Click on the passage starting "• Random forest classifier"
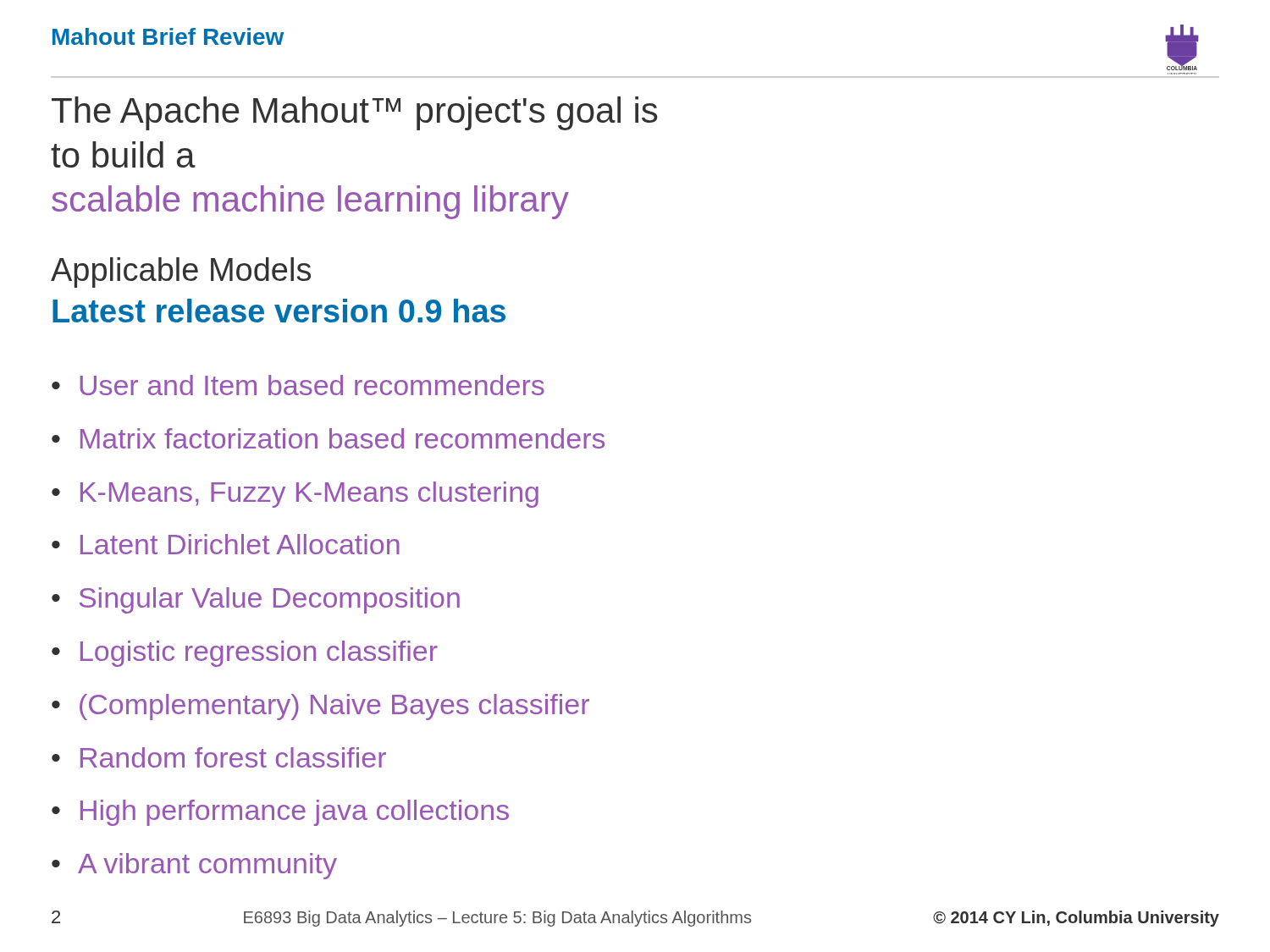Viewport: 1270px width, 952px height. coord(219,757)
